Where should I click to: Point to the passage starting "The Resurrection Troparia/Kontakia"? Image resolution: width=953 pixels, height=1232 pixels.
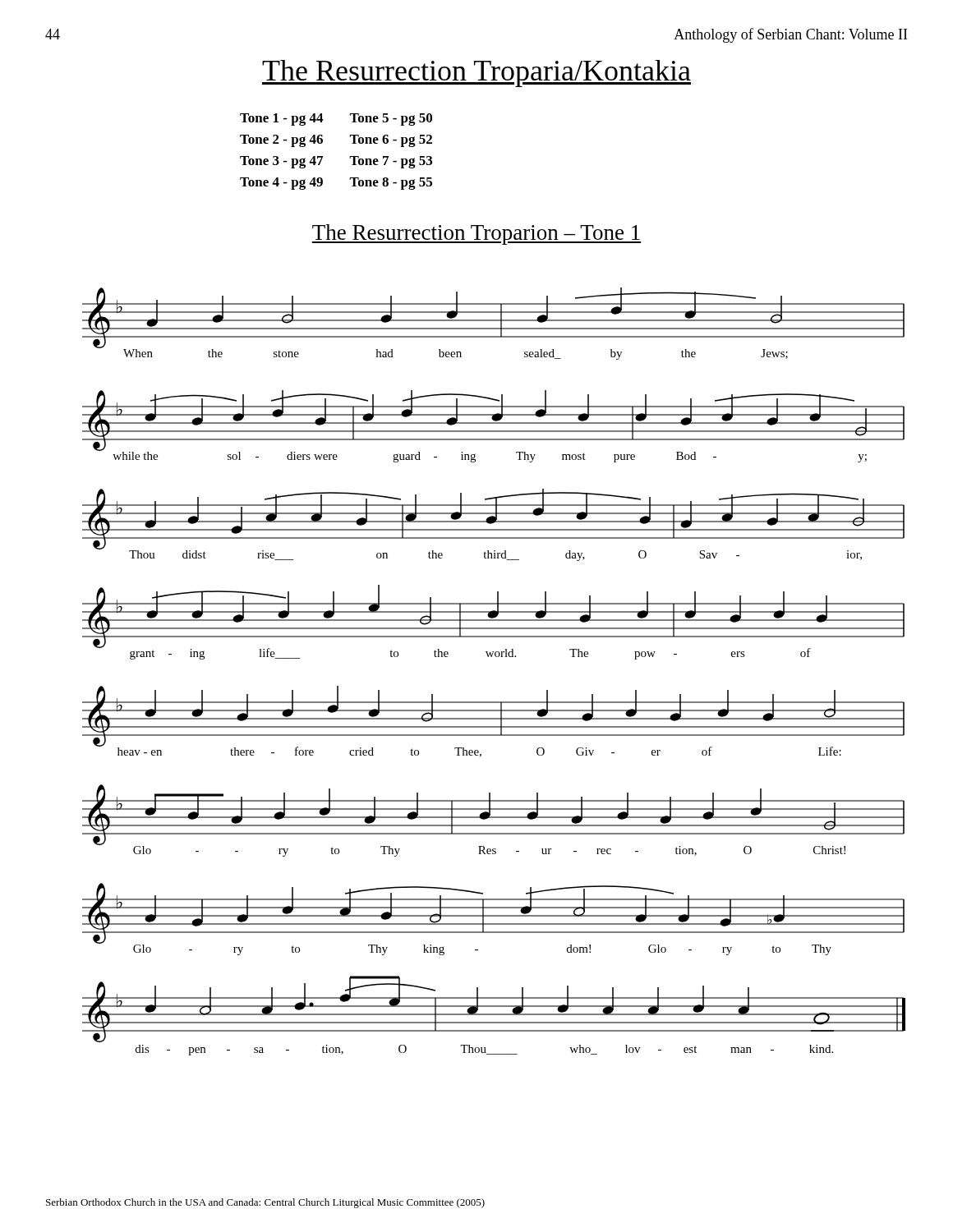[x=476, y=71]
